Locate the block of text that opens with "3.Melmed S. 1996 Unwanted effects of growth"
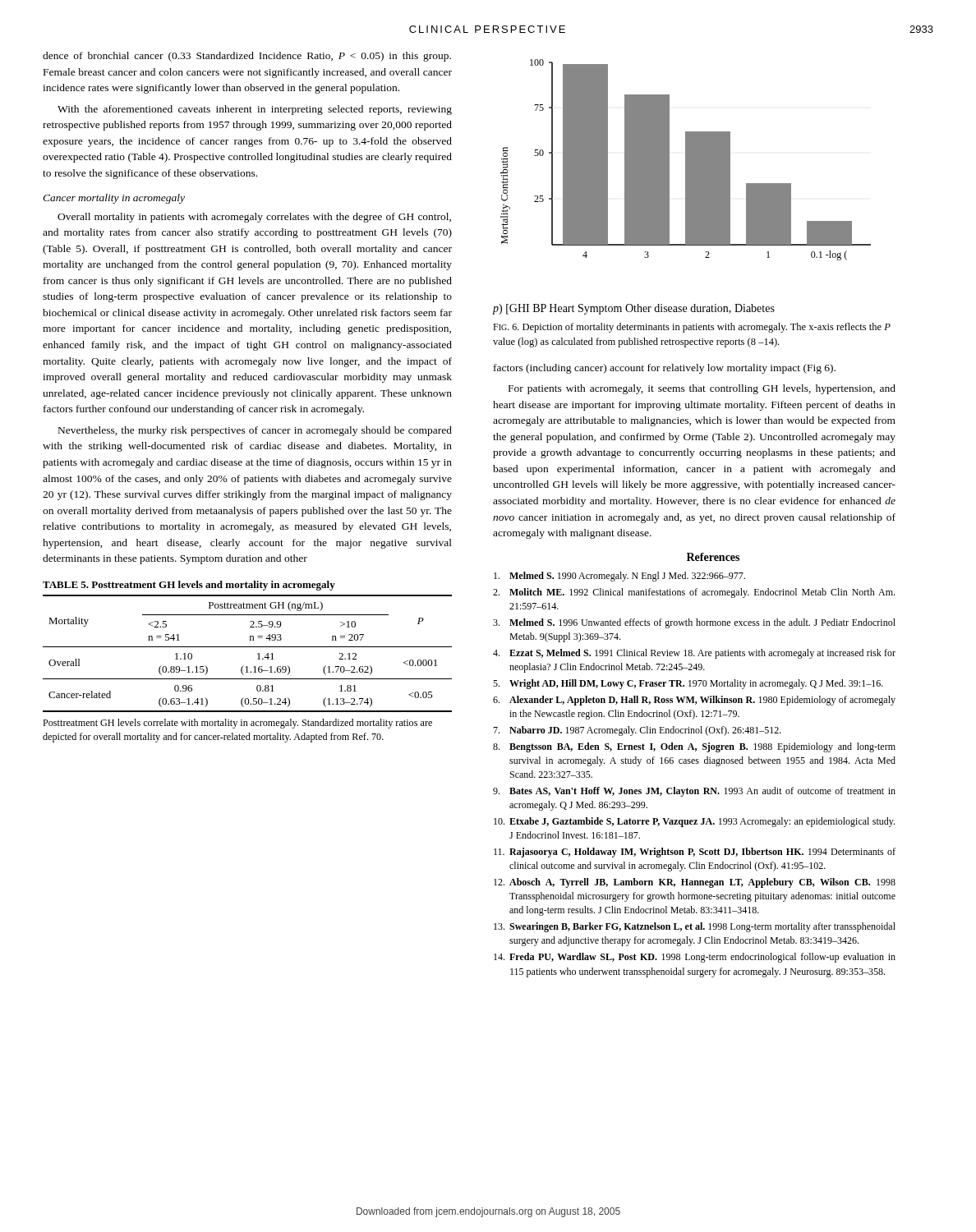Viewport: 976px width, 1232px height. [694, 630]
